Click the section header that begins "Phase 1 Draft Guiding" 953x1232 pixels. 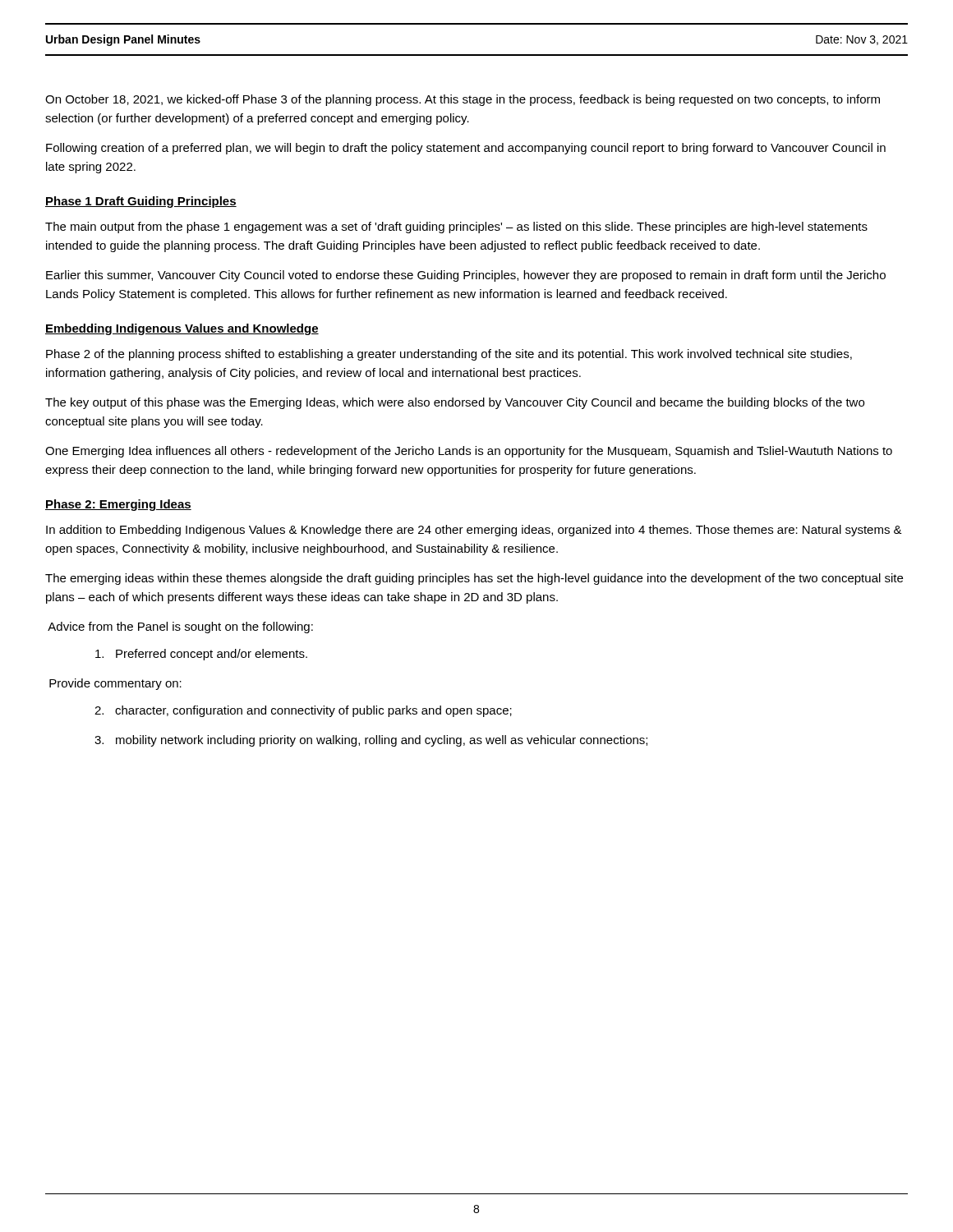click(x=141, y=201)
